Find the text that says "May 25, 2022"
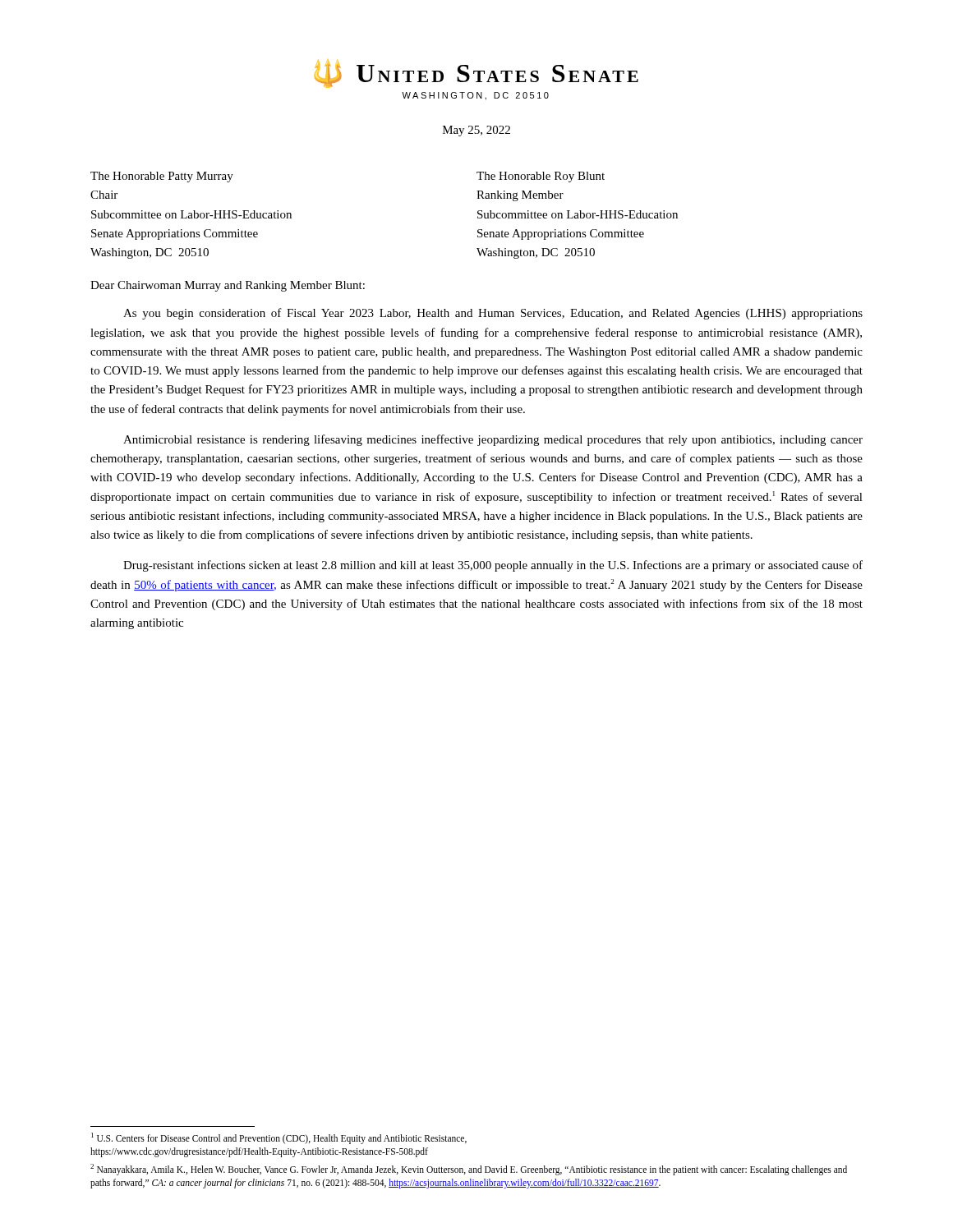Screen dimensions: 1232x953 coord(476,130)
